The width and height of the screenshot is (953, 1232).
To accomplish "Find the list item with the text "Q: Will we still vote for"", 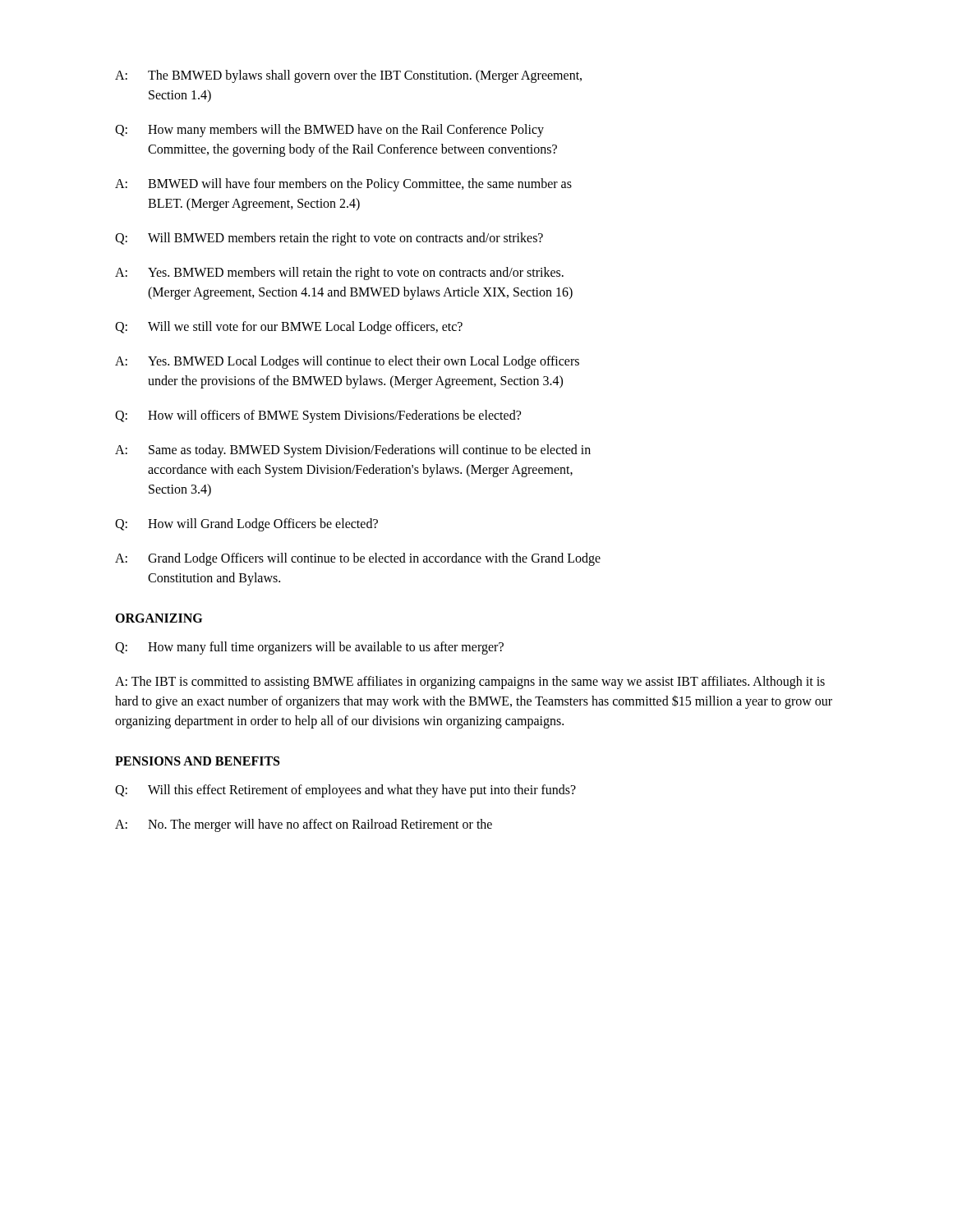I will click(x=289, y=328).
